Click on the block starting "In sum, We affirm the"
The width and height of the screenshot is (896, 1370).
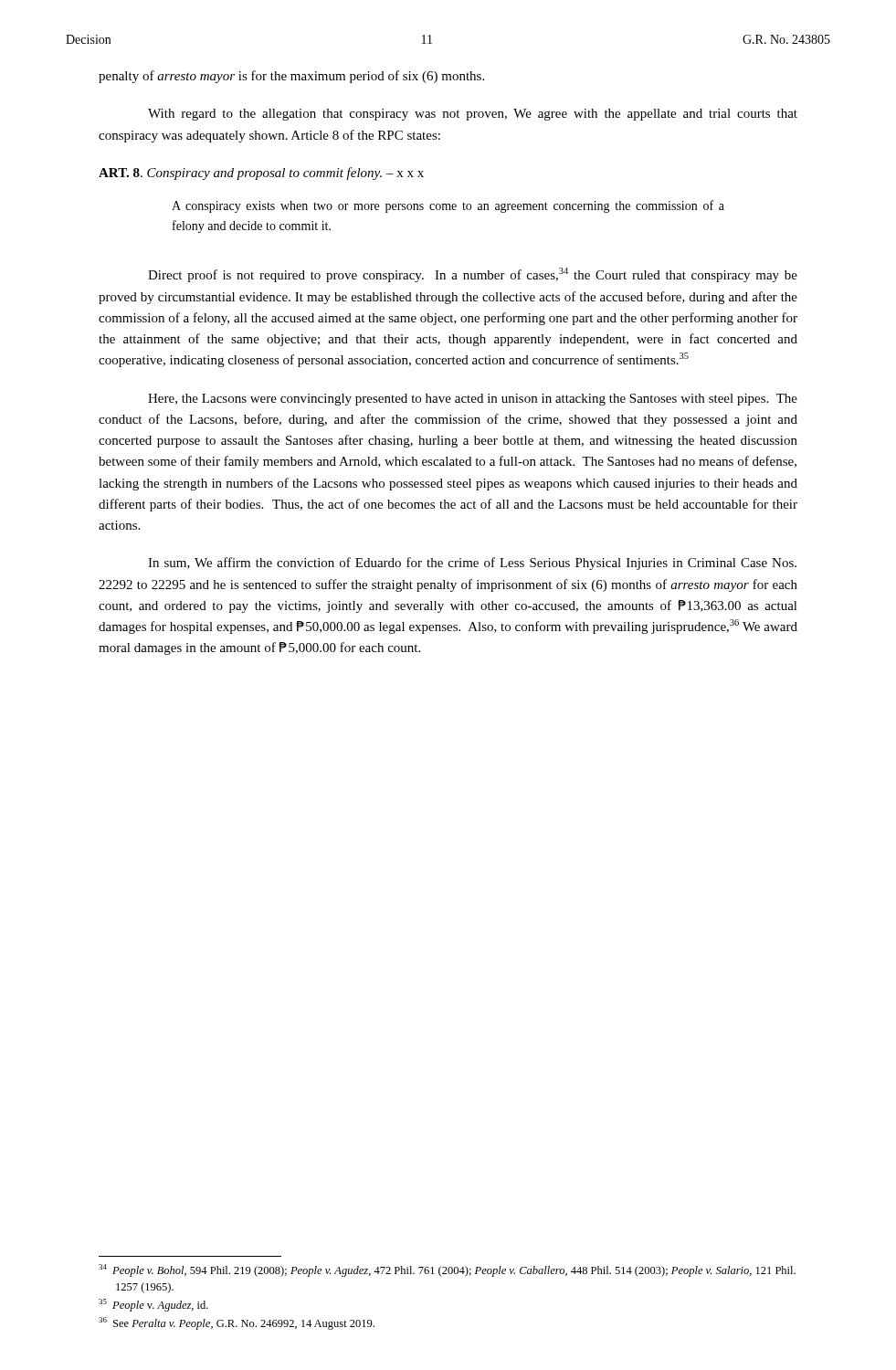(448, 606)
